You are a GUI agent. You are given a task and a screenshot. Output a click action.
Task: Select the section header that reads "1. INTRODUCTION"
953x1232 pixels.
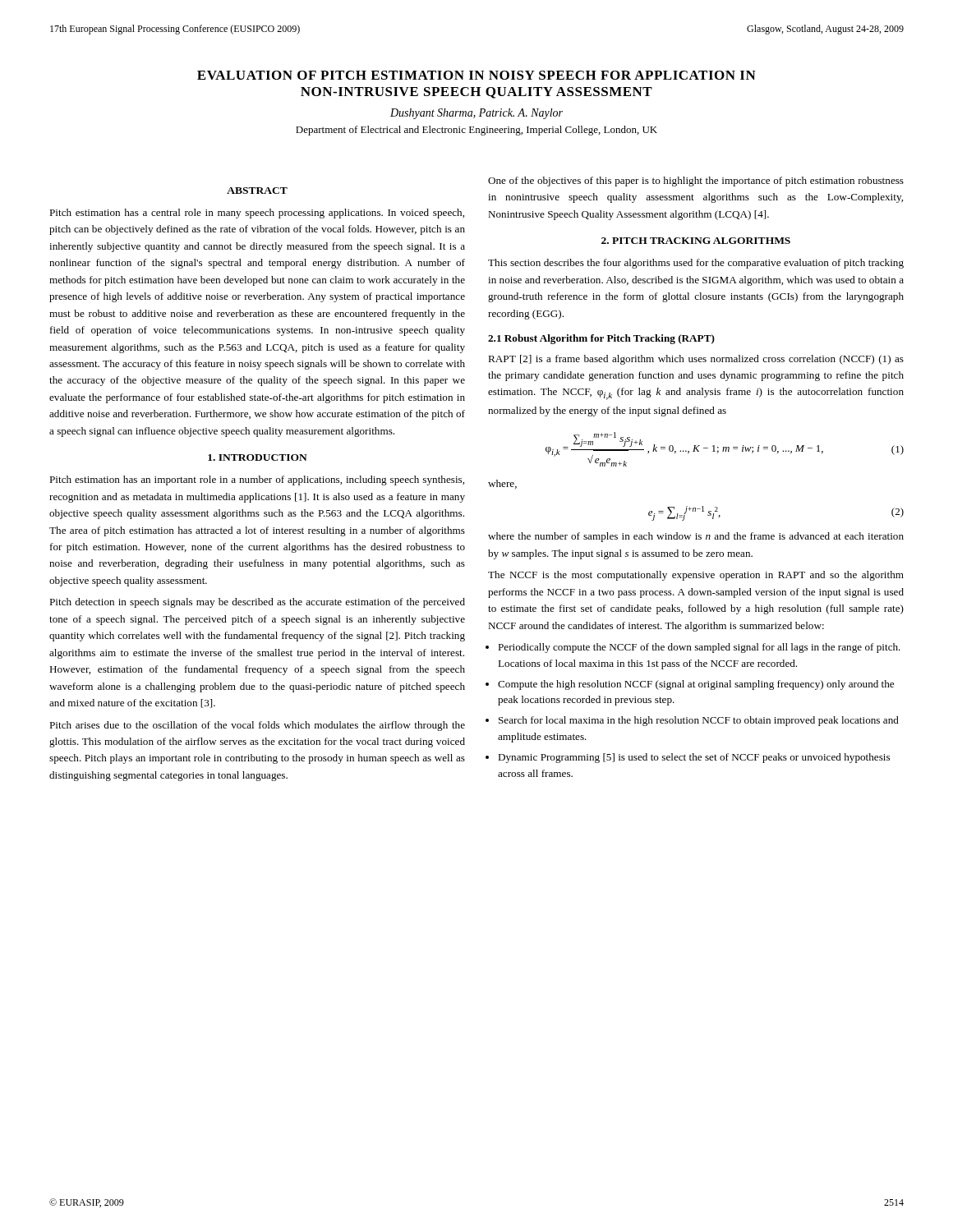pyautogui.click(x=257, y=457)
